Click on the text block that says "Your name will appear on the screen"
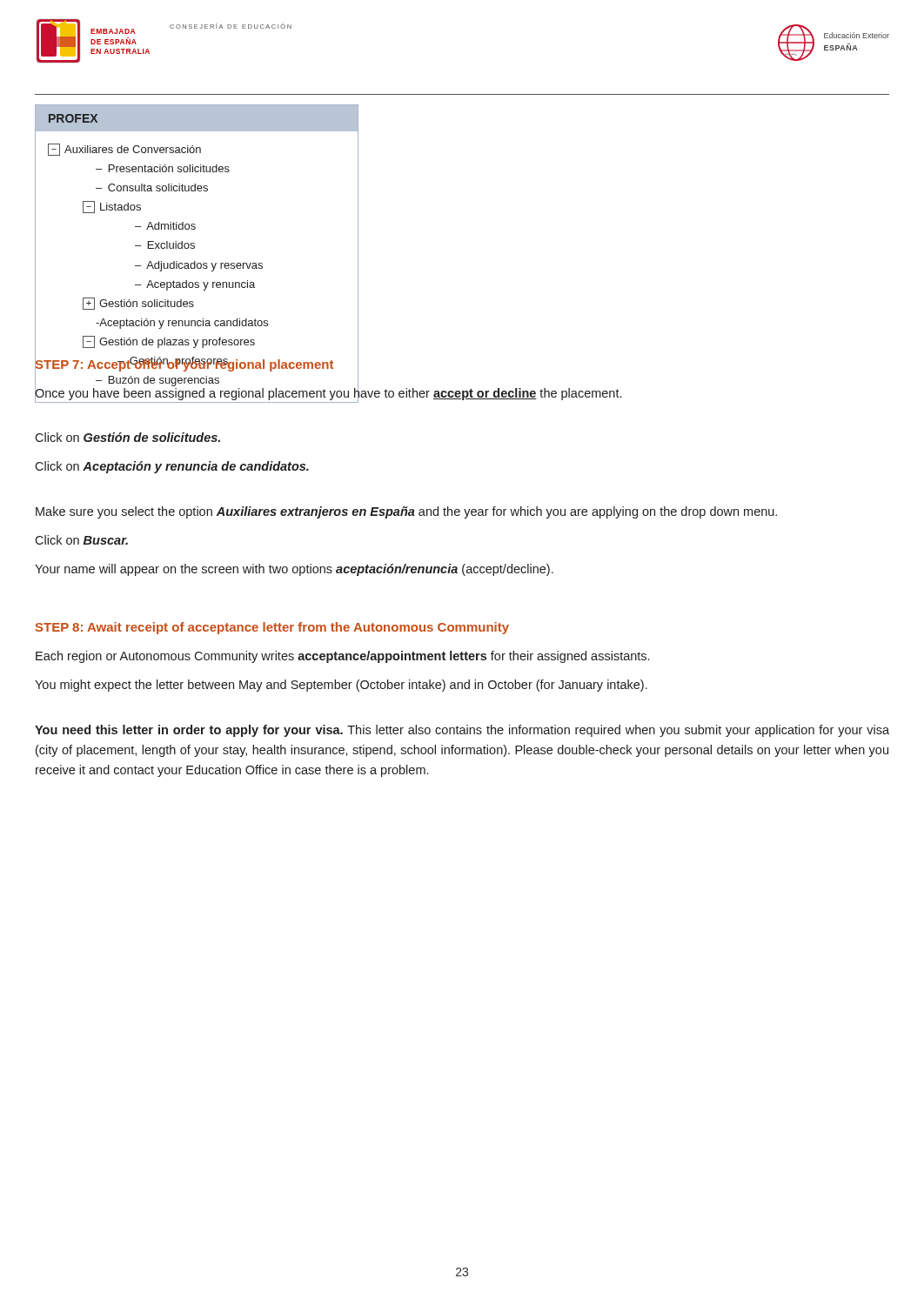The width and height of the screenshot is (924, 1305). [294, 569]
